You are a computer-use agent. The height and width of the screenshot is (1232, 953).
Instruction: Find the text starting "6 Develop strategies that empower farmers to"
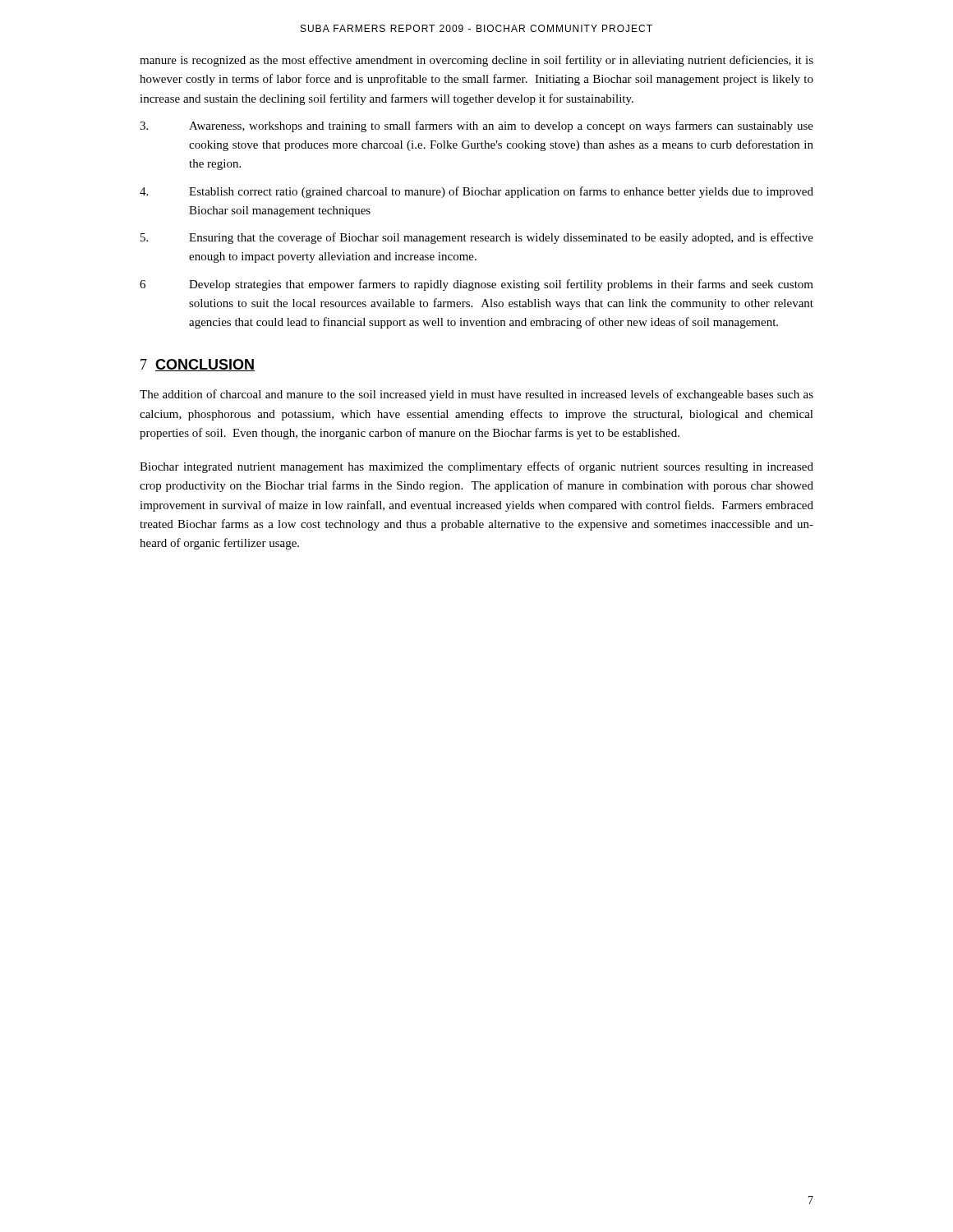(476, 303)
